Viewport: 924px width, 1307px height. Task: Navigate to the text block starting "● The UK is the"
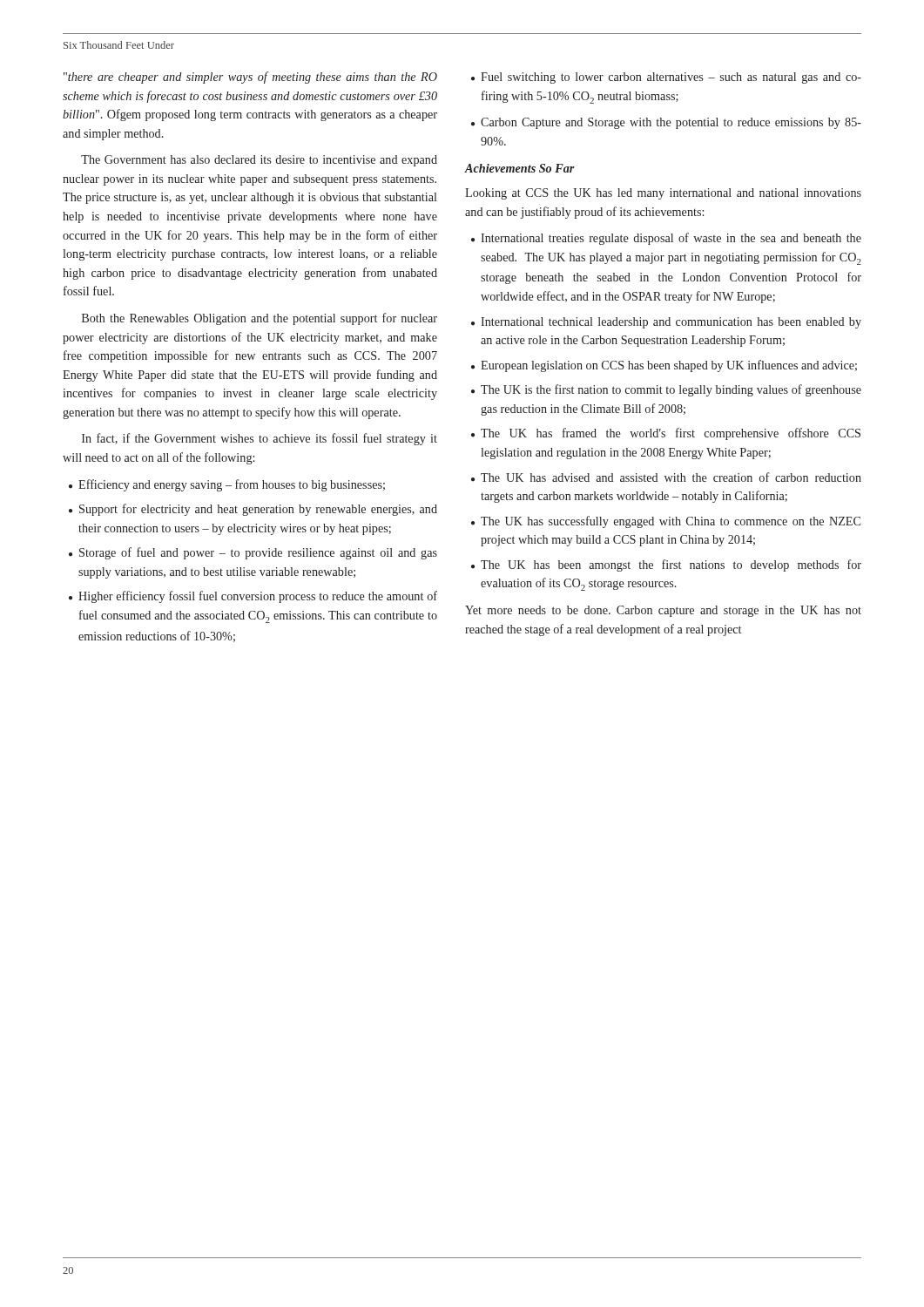click(x=663, y=400)
